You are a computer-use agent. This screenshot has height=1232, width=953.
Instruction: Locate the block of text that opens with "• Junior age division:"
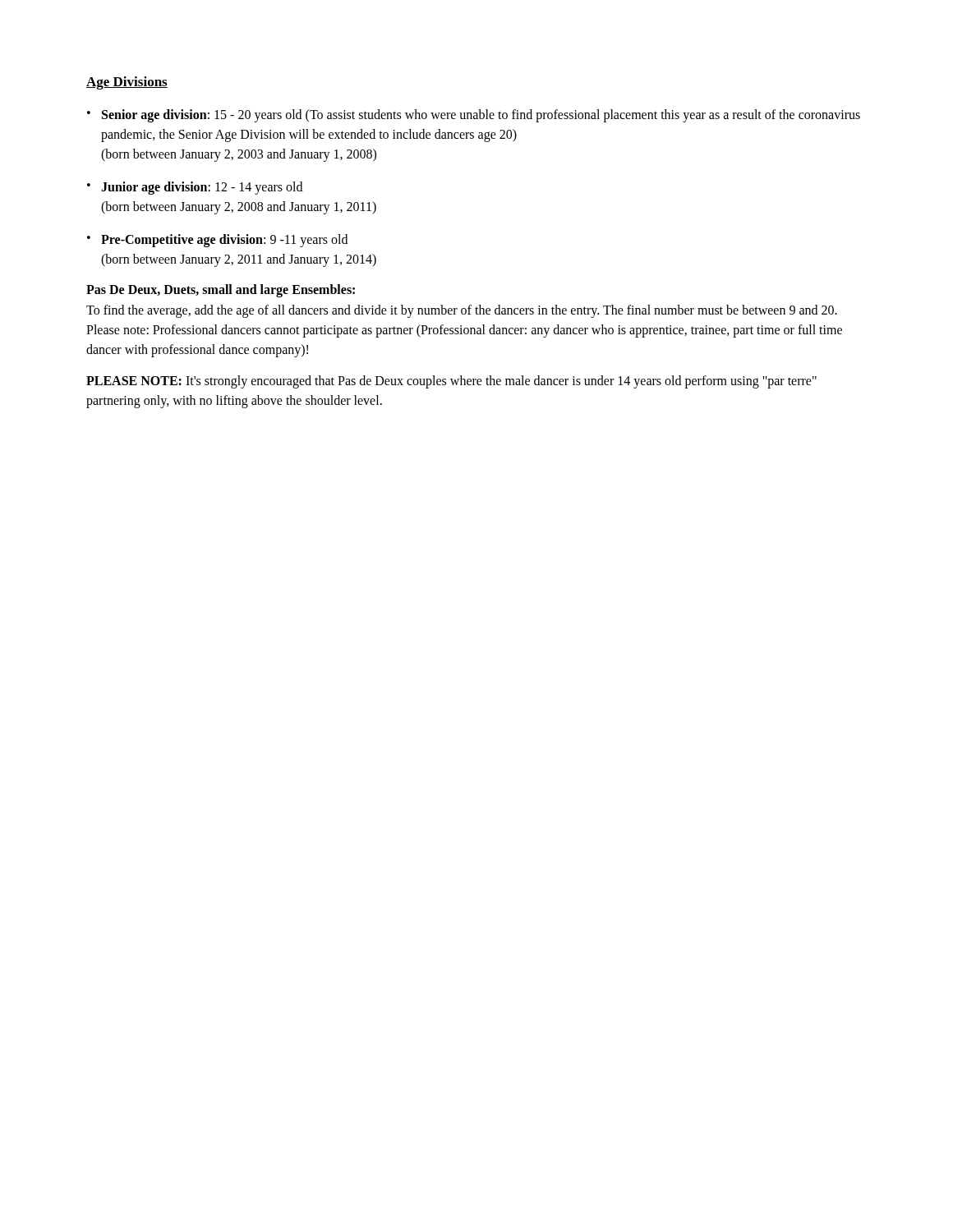click(231, 197)
